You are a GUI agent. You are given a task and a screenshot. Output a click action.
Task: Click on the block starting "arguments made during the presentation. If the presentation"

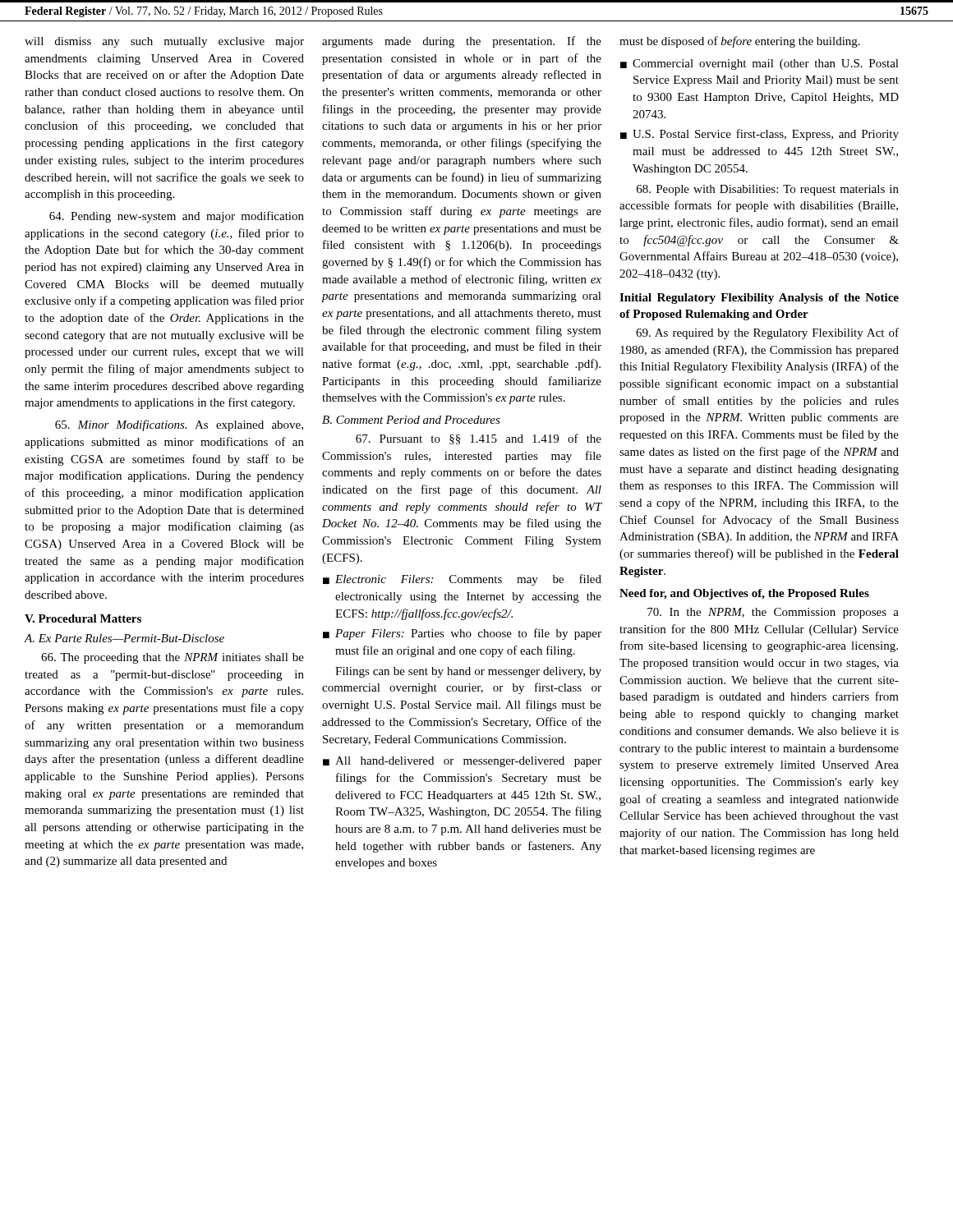coord(462,220)
